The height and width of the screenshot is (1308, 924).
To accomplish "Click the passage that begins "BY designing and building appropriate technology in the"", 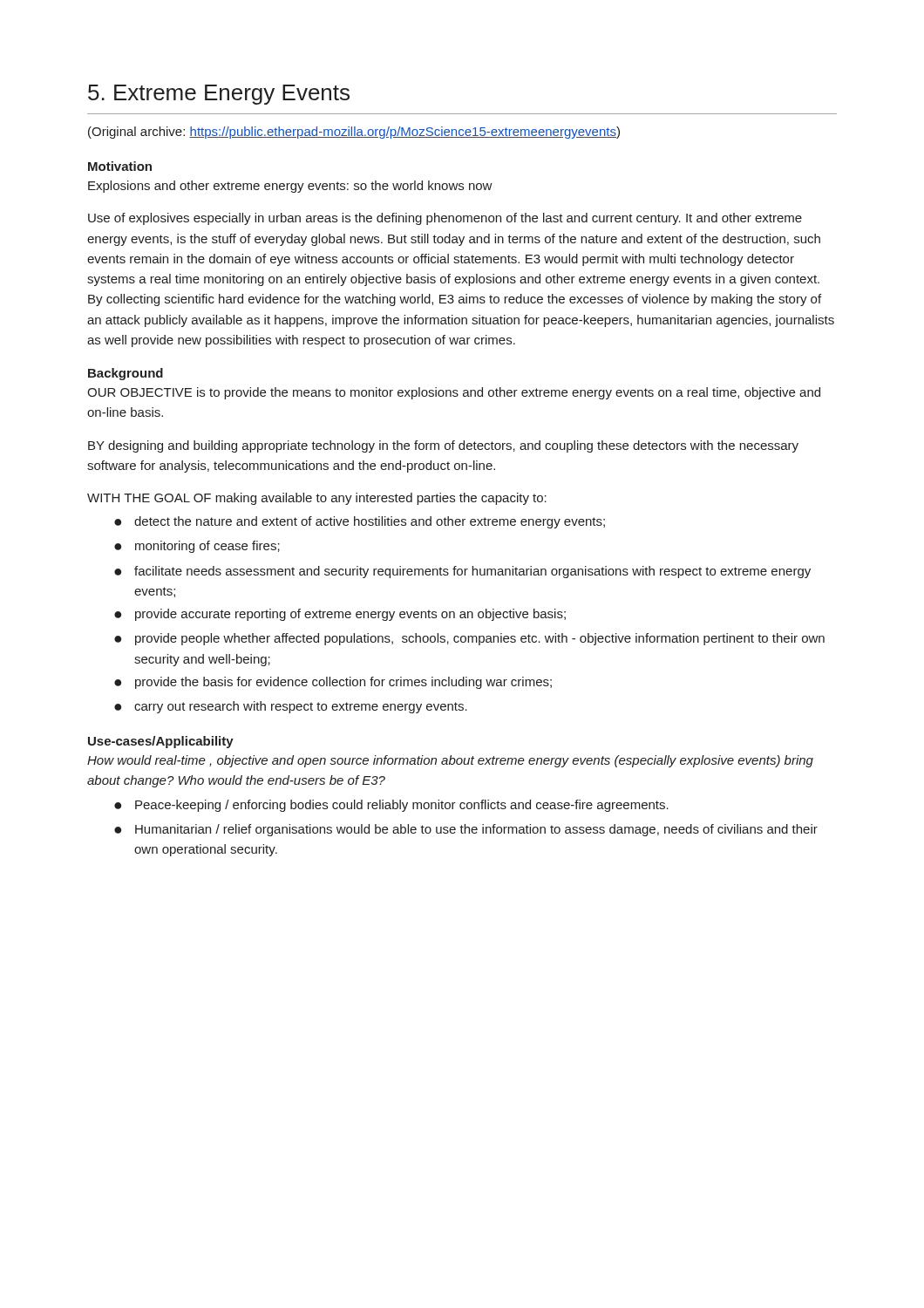I will click(x=443, y=455).
